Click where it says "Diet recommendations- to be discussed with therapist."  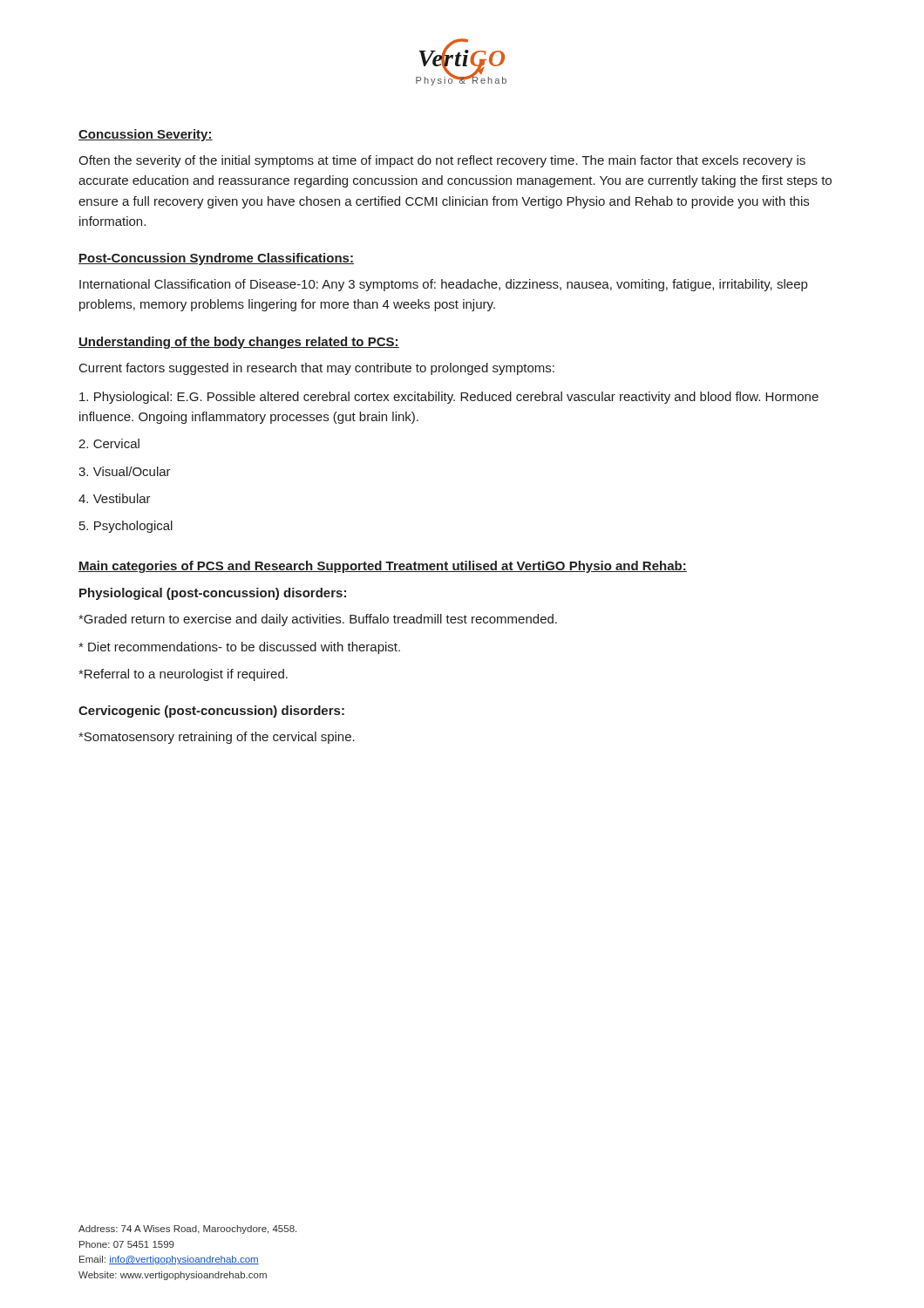[240, 646]
